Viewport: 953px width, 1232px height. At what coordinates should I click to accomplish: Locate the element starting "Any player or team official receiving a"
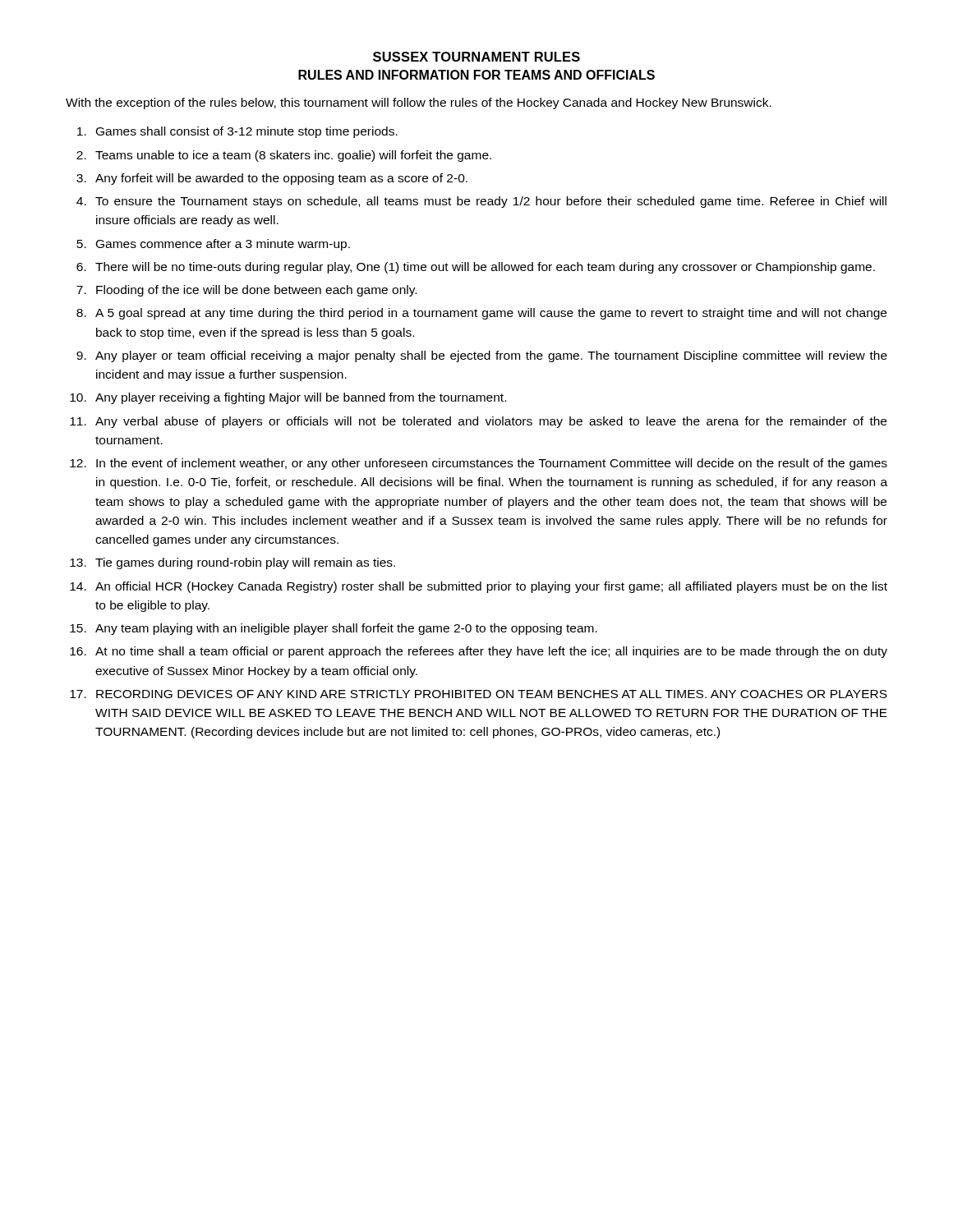coord(489,365)
